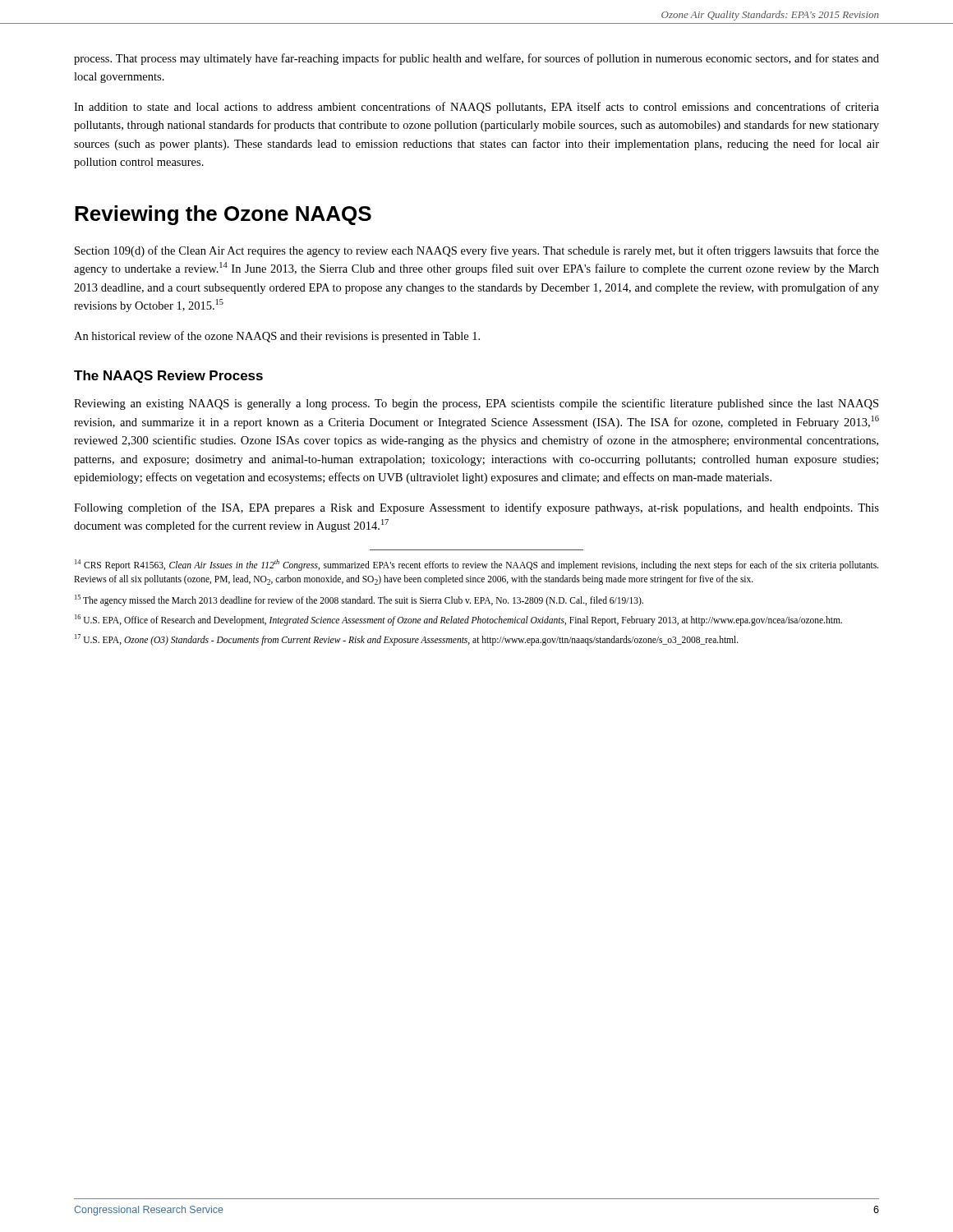Navigate to the element starting "Reviewing the Ozone"
The image size is (953, 1232).
[x=223, y=213]
